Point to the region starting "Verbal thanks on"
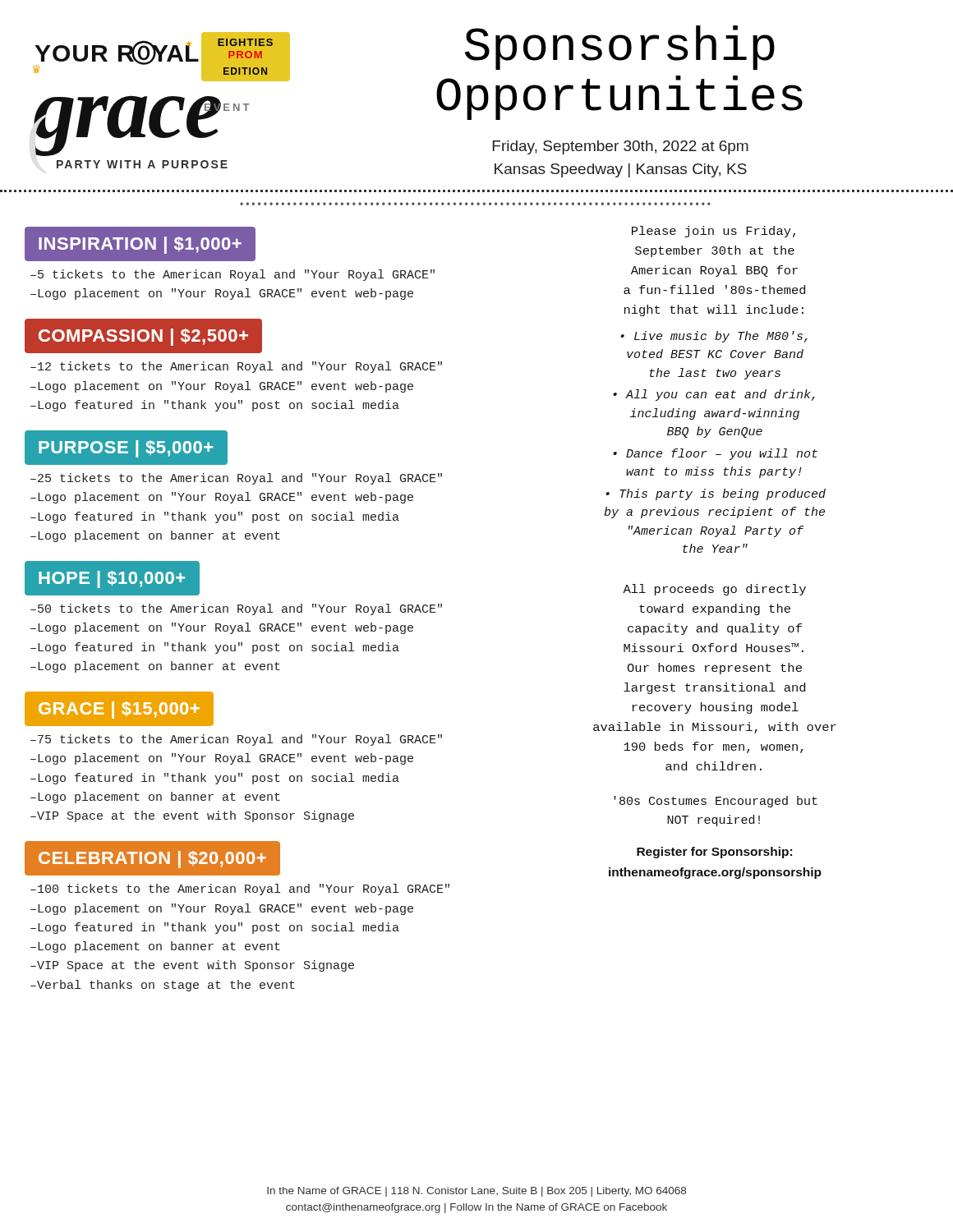The height and width of the screenshot is (1232, 953). click(x=257, y=986)
